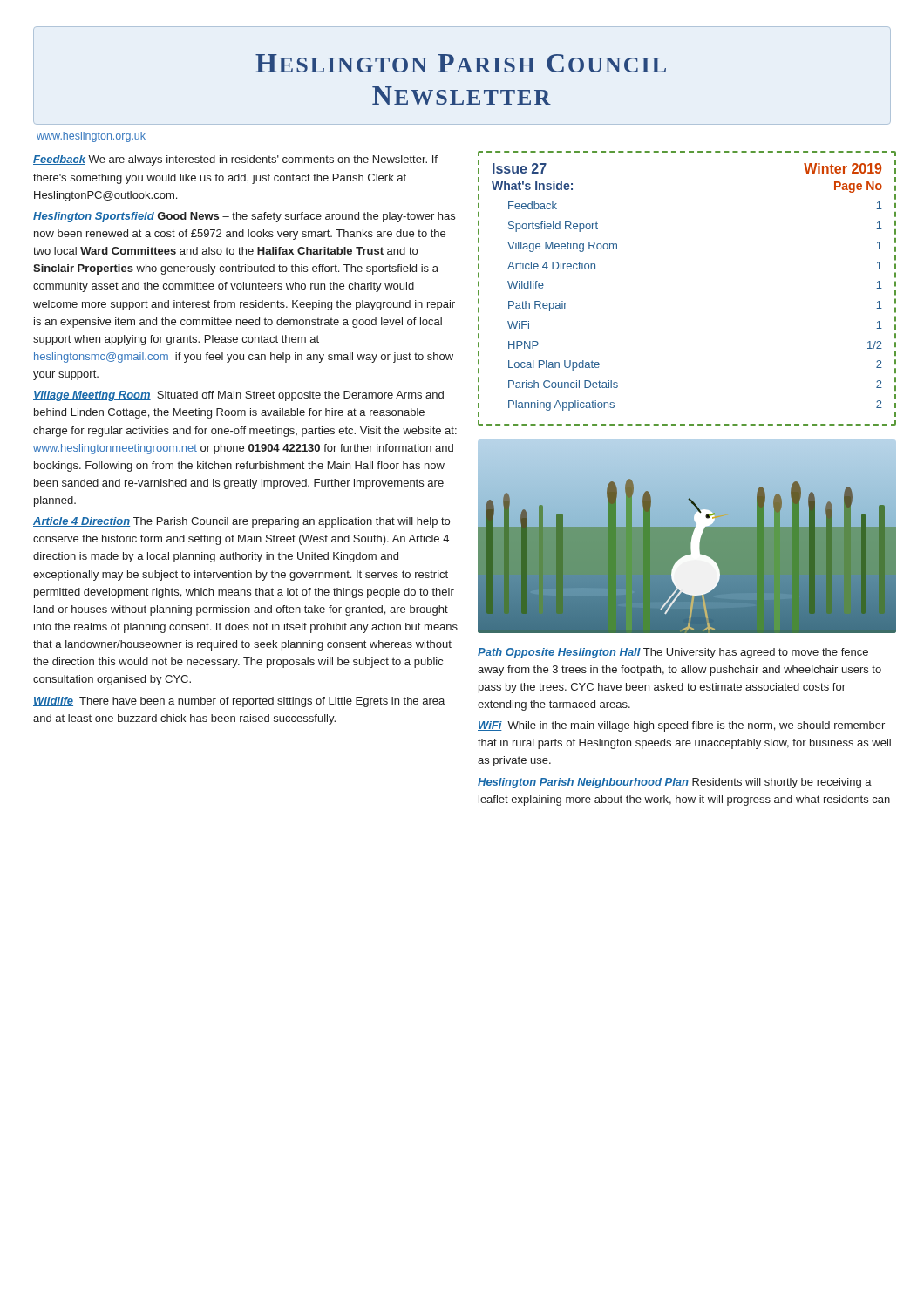Navigate to the text block starting "Planning Applications2"

pos(557,405)
